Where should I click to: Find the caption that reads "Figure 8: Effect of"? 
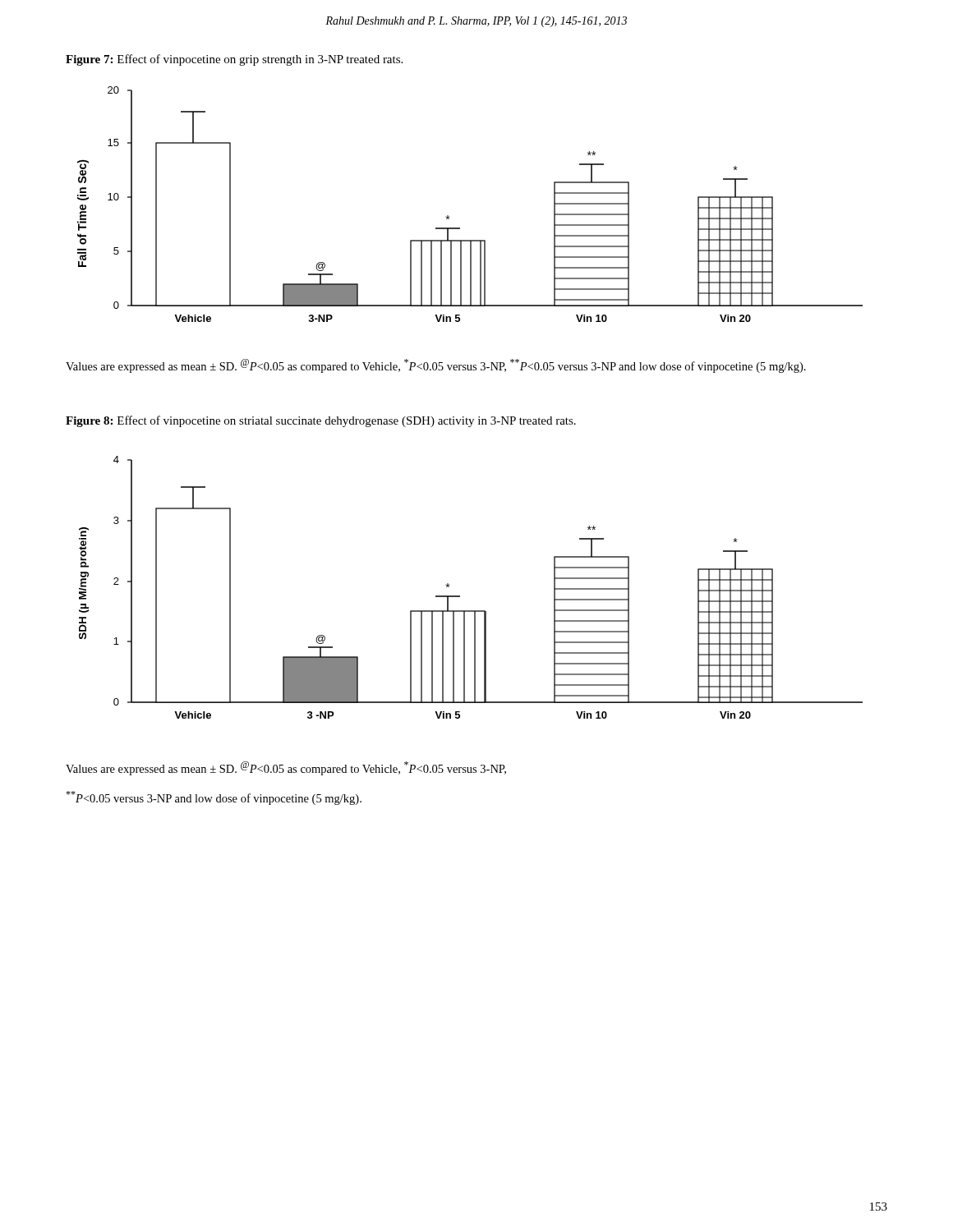(321, 421)
